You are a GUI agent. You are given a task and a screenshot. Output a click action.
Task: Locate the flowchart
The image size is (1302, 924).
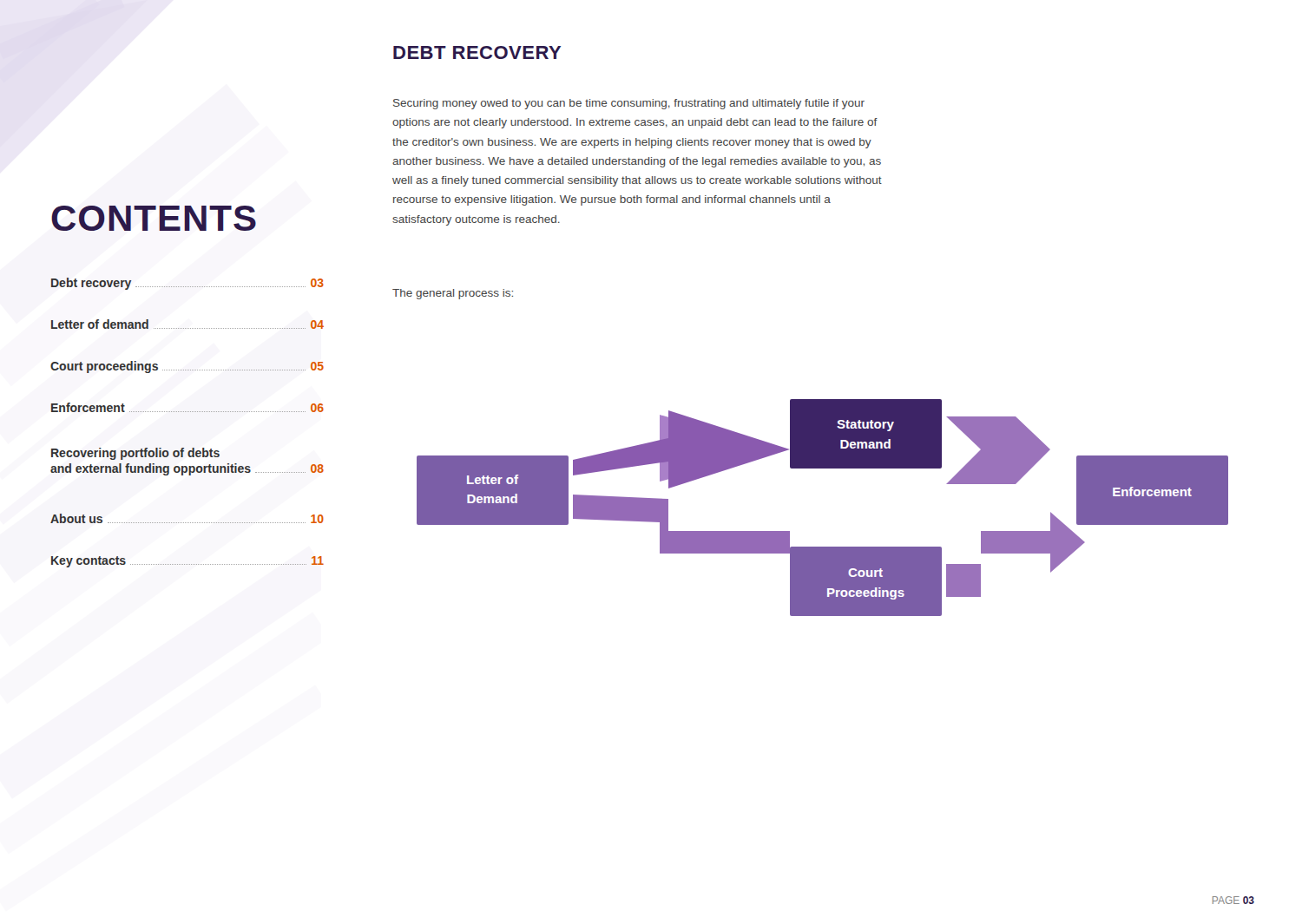click(807, 490)
